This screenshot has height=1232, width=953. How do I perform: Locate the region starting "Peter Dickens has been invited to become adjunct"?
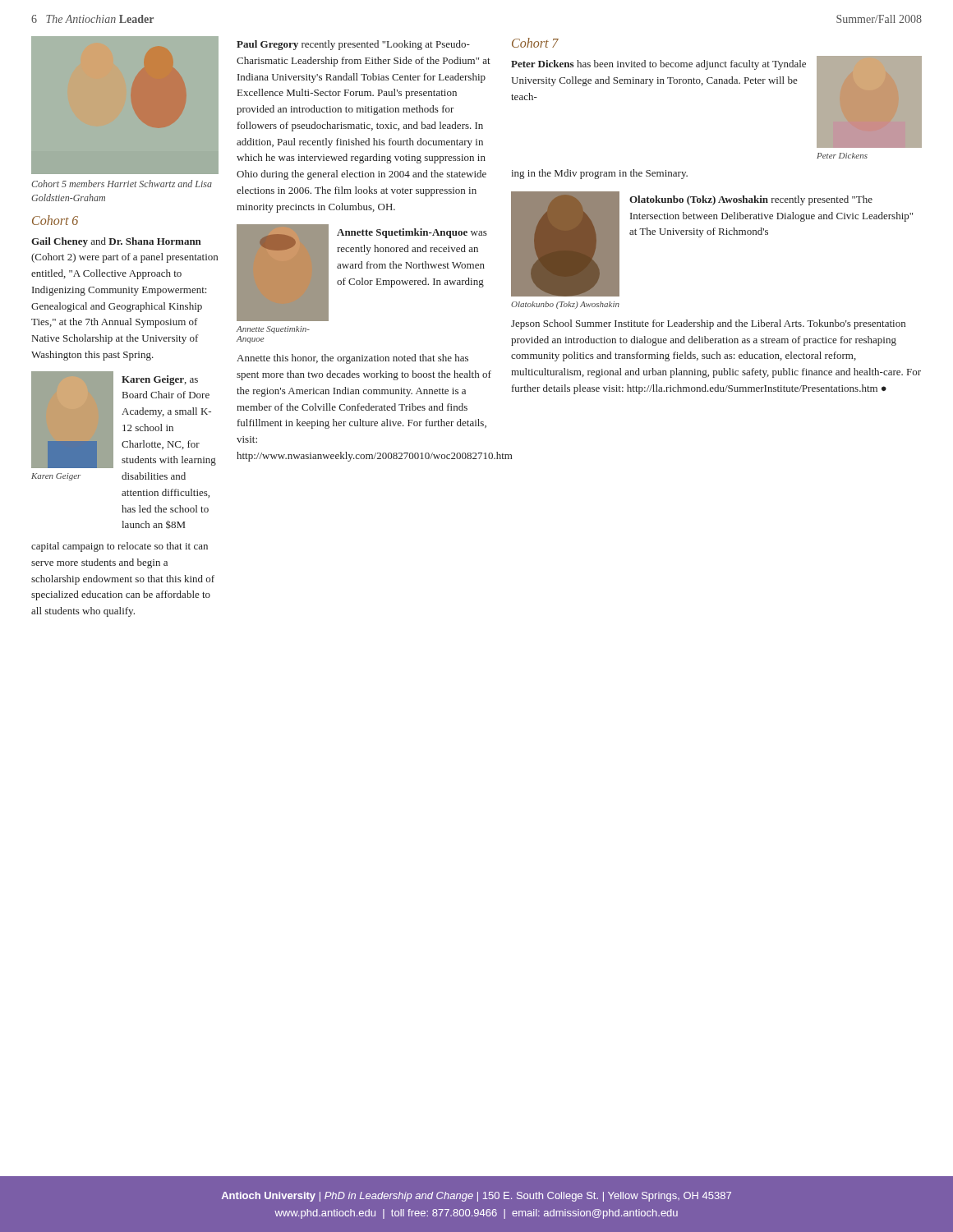(x=659, y=80)
